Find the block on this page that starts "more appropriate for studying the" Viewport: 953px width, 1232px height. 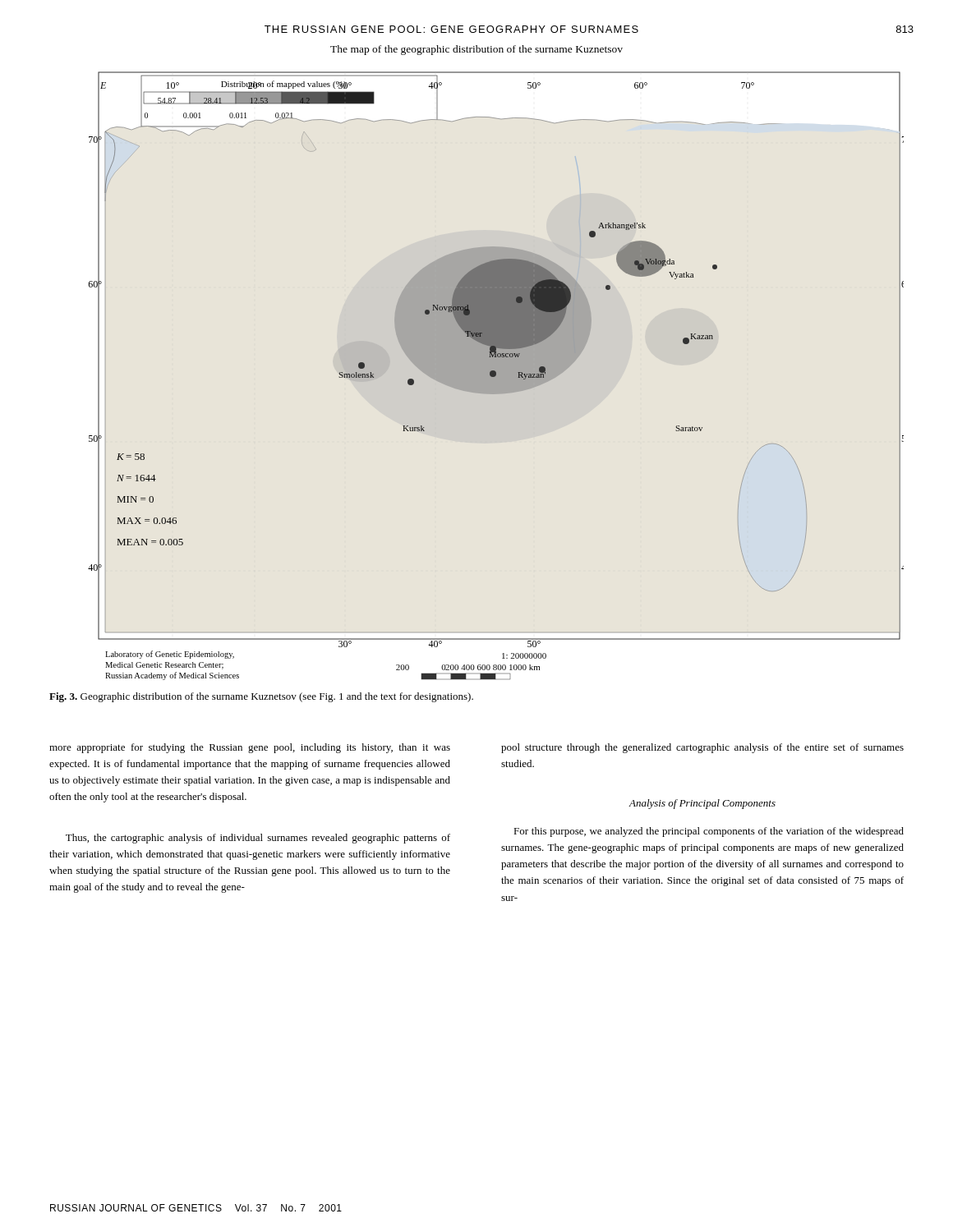[250, 772]
